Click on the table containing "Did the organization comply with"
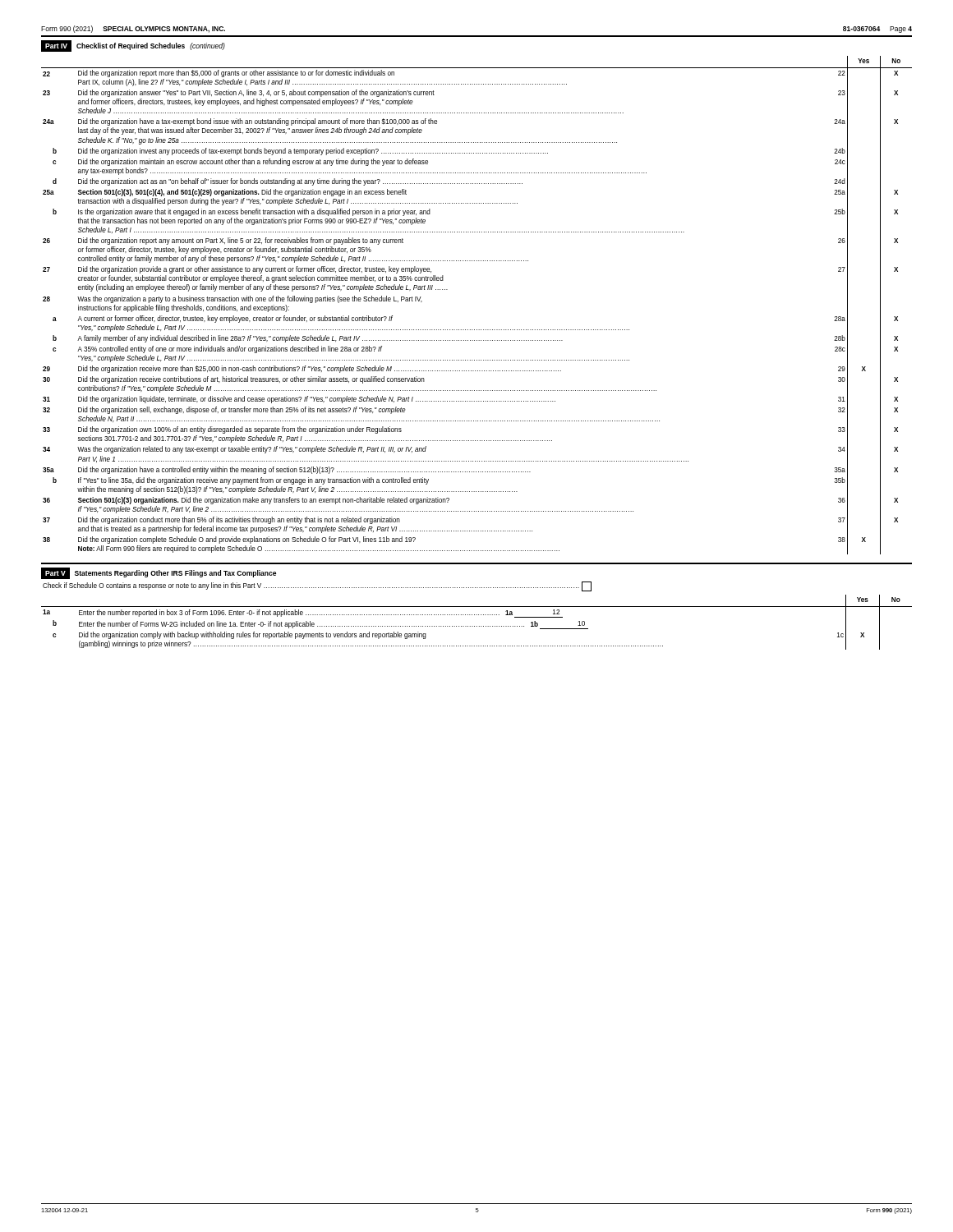The width and height of the screenshot is (953, 1232). pyautogui.click(x=476, y=622)
